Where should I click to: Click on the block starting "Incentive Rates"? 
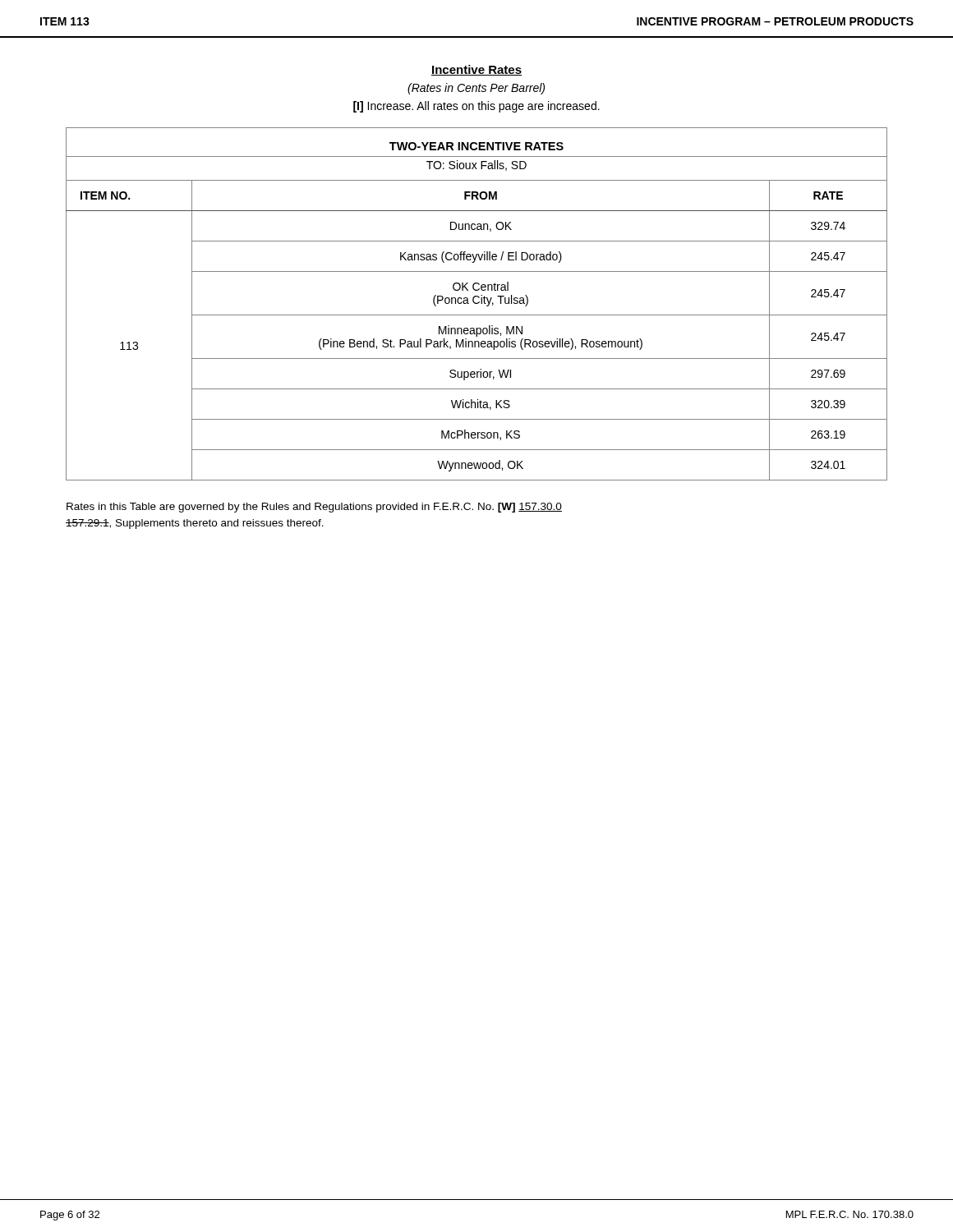pos(476,69)
